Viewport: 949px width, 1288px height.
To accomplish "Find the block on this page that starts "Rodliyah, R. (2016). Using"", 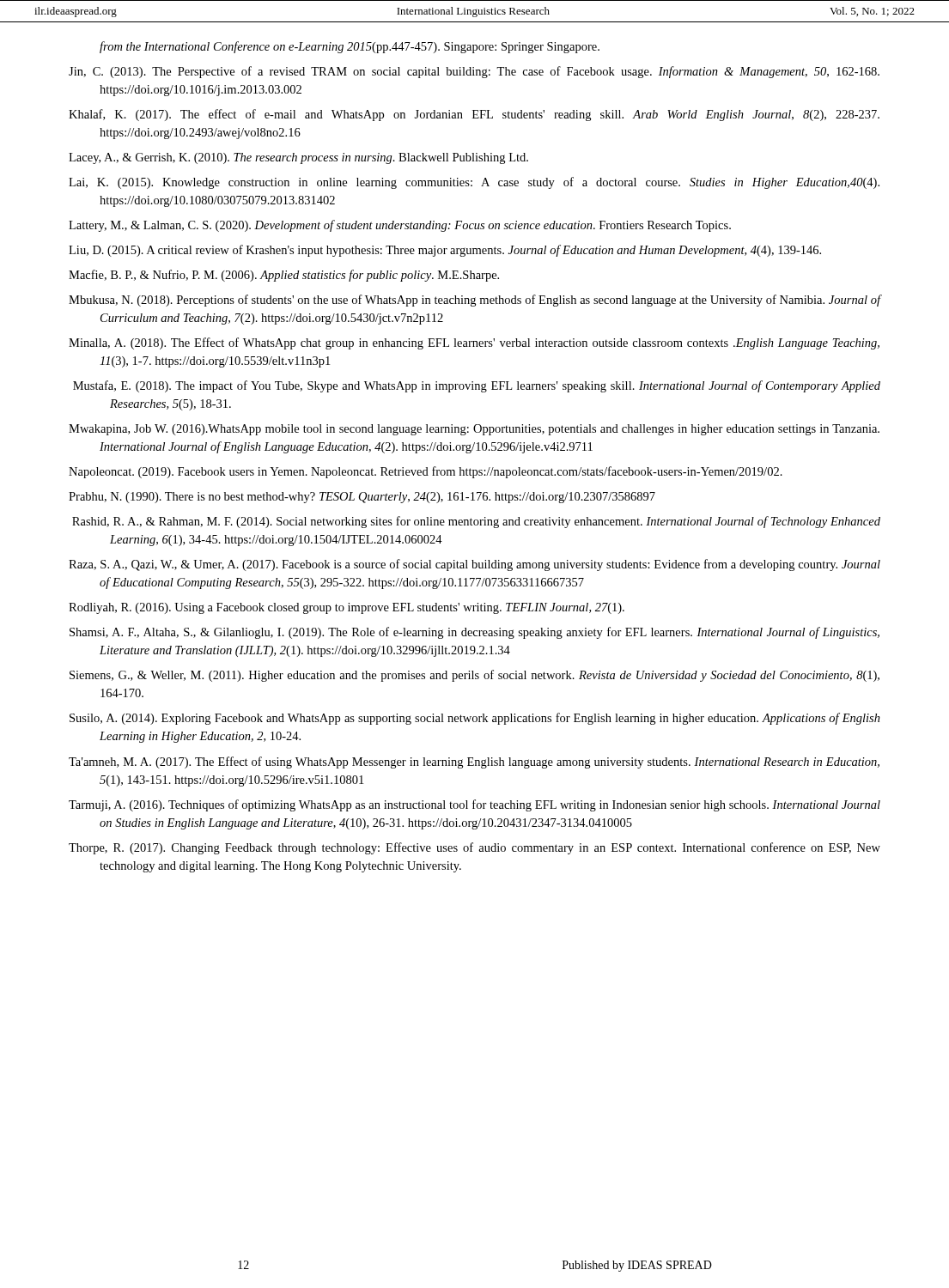I will [347, 607].
